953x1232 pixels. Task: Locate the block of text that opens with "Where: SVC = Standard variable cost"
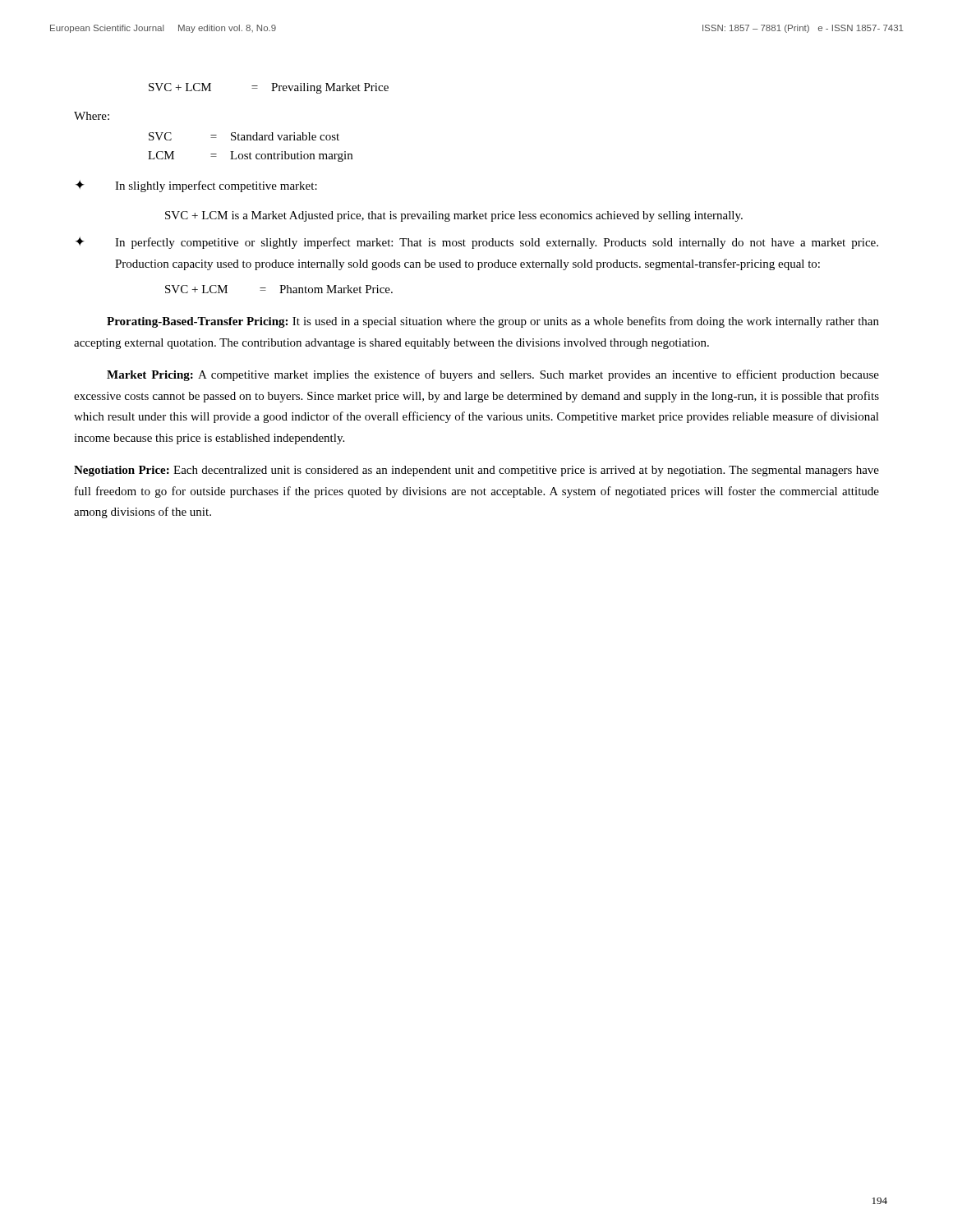[92, 116]
